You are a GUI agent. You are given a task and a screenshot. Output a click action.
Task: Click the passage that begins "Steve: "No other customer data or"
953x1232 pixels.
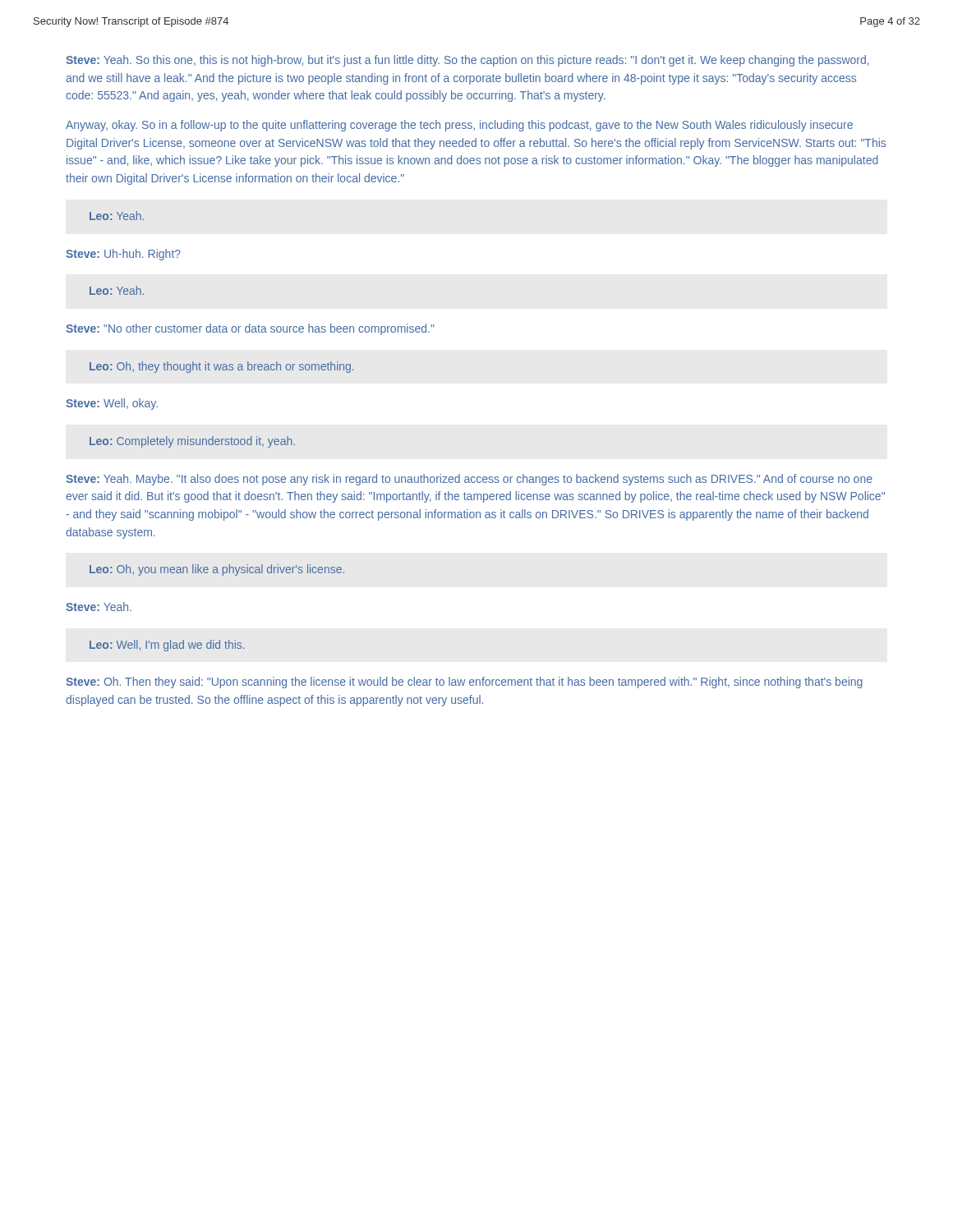[250, 328]
